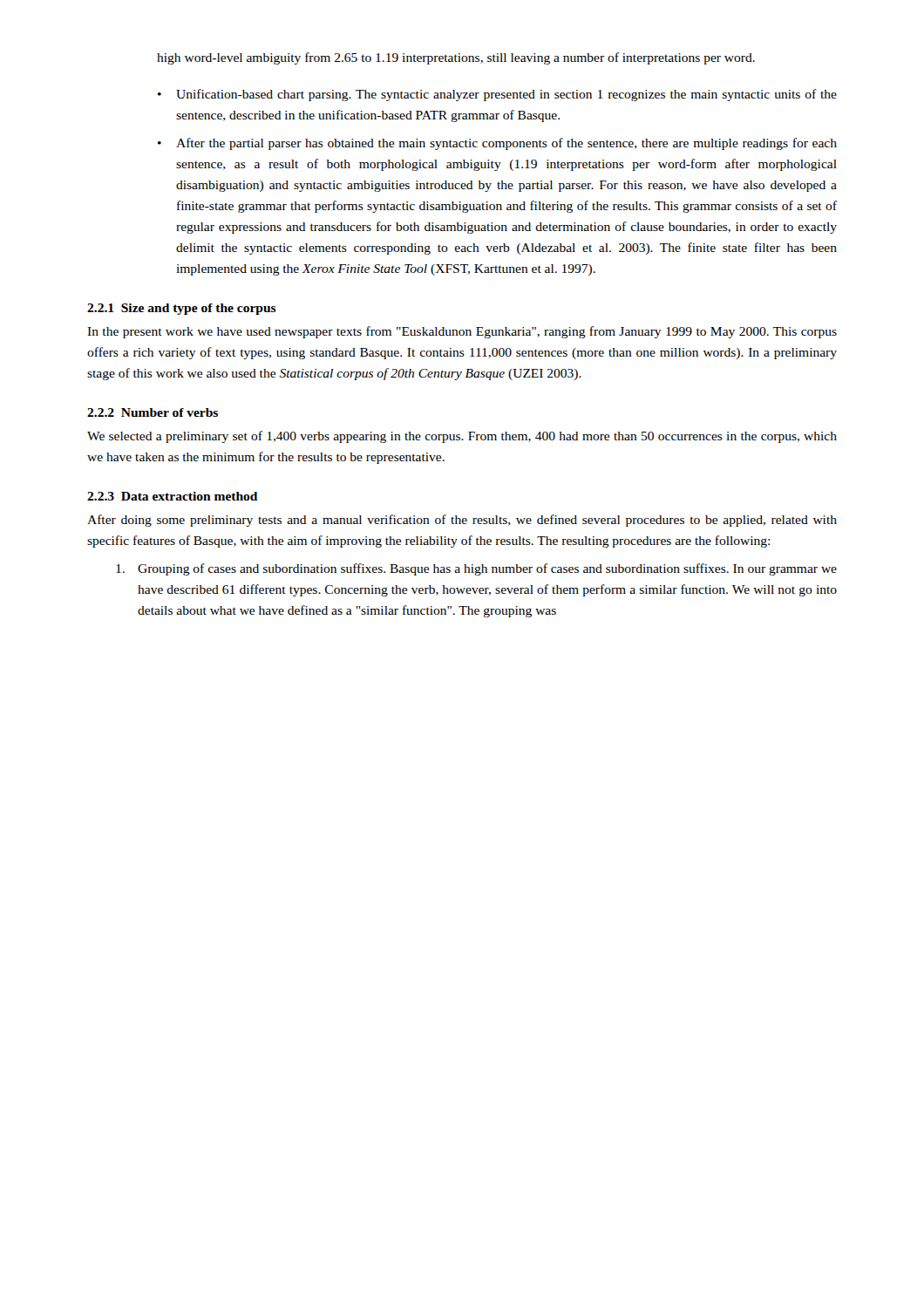The image size is (924, 1308).
Task: Locate the block of text that opens with "high word-level ambiguity"
Action: 456,57
